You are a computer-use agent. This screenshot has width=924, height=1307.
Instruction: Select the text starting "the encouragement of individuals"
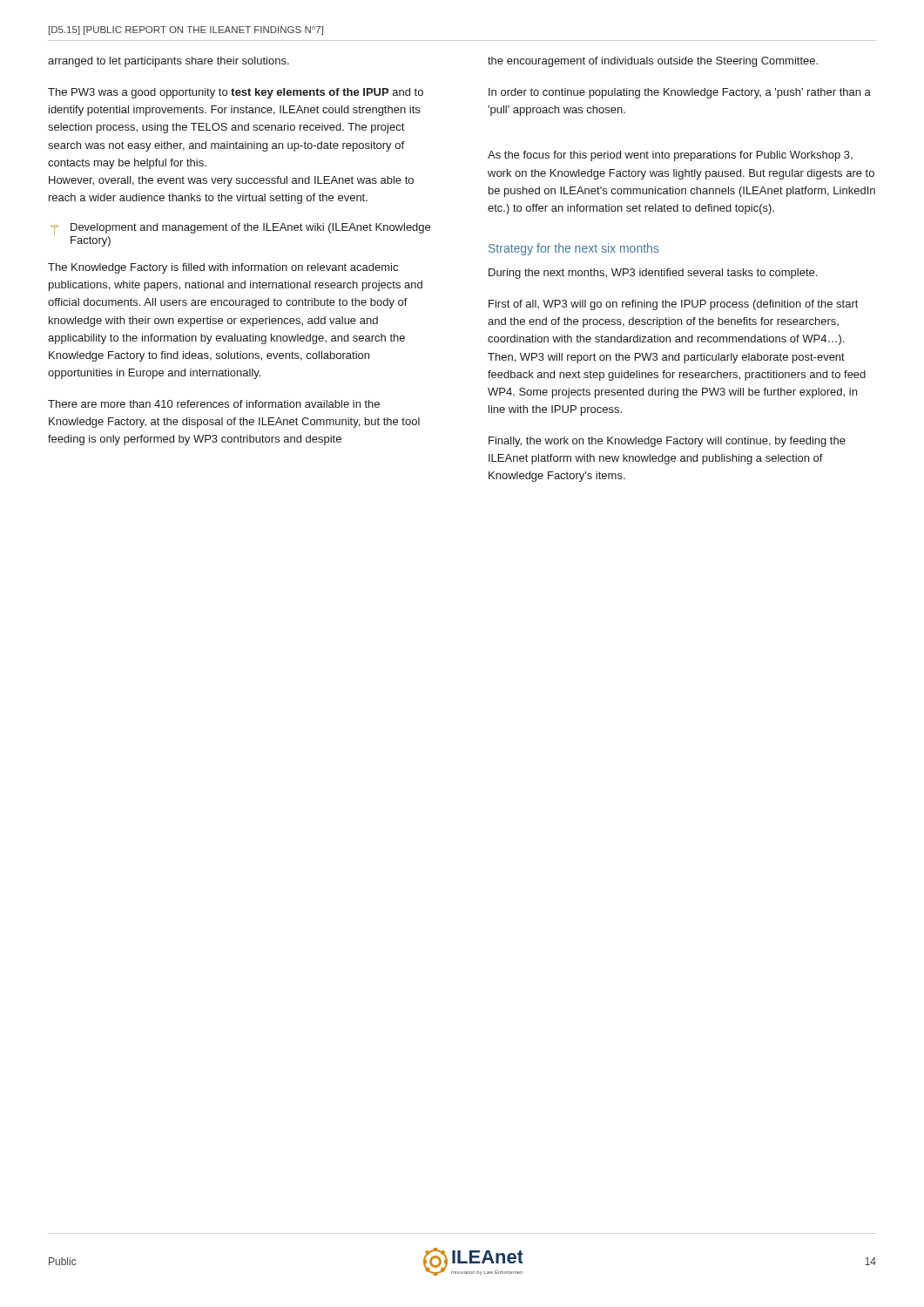[x=653, y=61]
